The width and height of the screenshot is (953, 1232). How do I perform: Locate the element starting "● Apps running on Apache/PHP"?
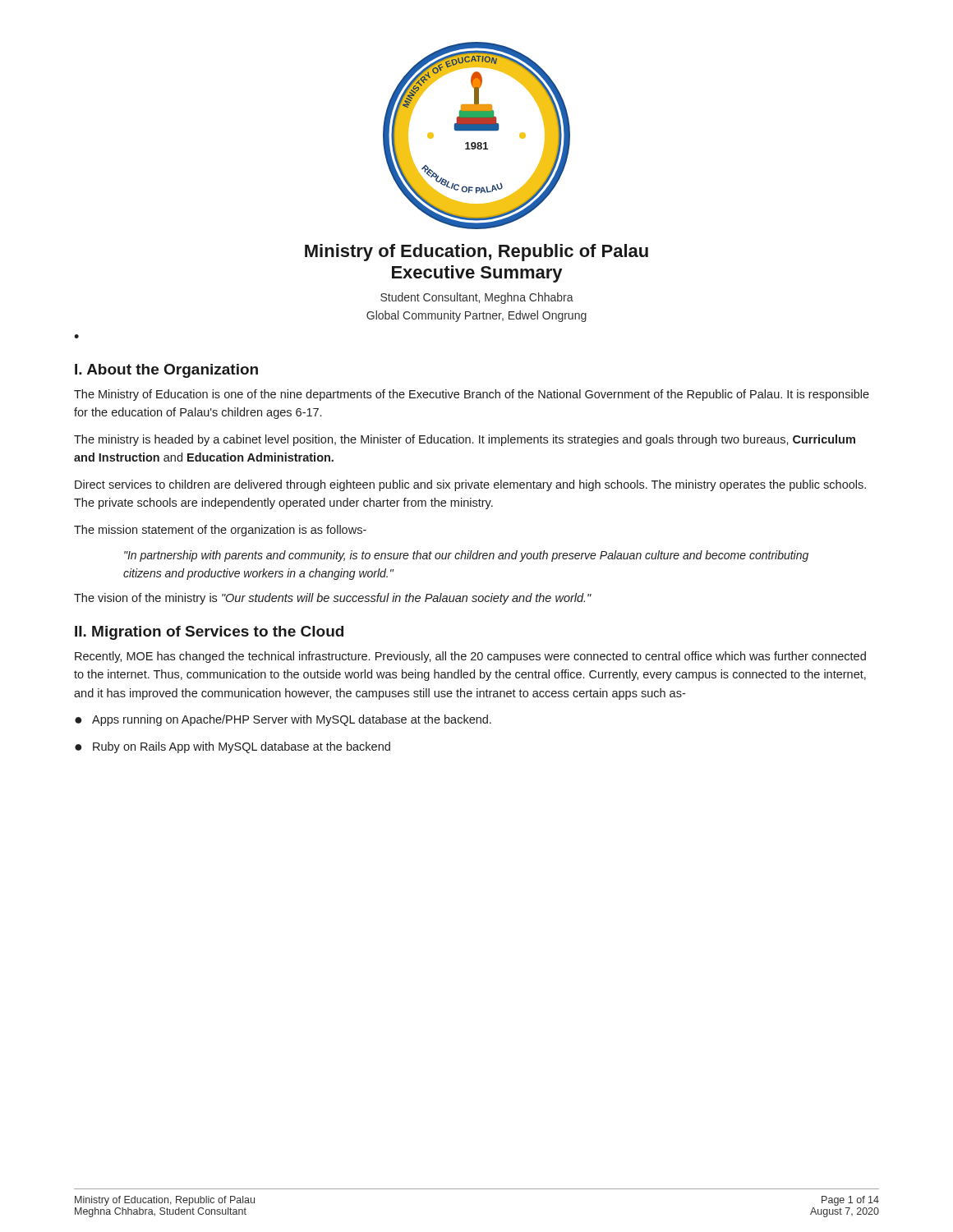[x=283, y=721]
